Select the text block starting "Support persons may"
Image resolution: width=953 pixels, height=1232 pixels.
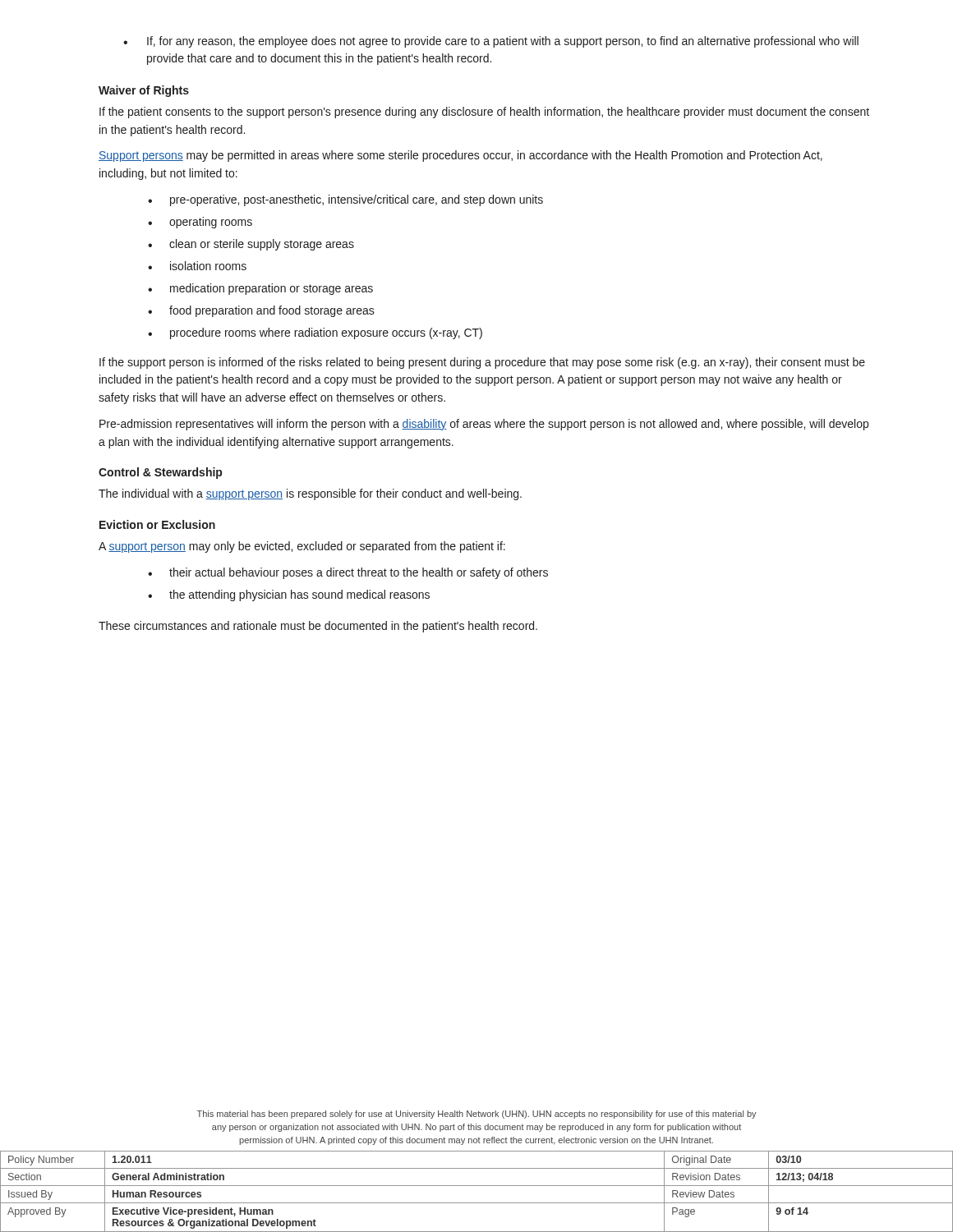tap(461, 164)
